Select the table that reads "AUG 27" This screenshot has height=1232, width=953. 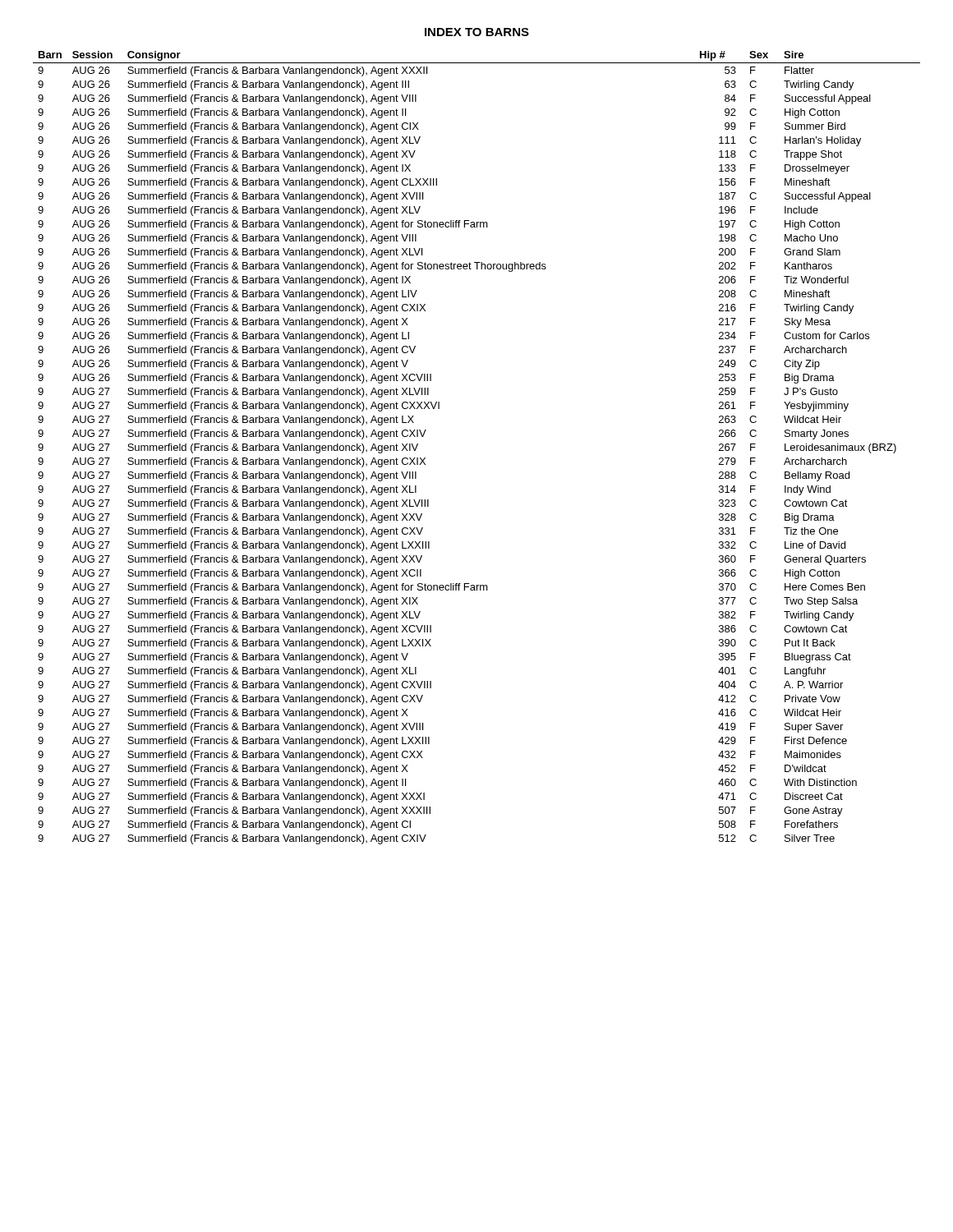click(x=476, y=446)
